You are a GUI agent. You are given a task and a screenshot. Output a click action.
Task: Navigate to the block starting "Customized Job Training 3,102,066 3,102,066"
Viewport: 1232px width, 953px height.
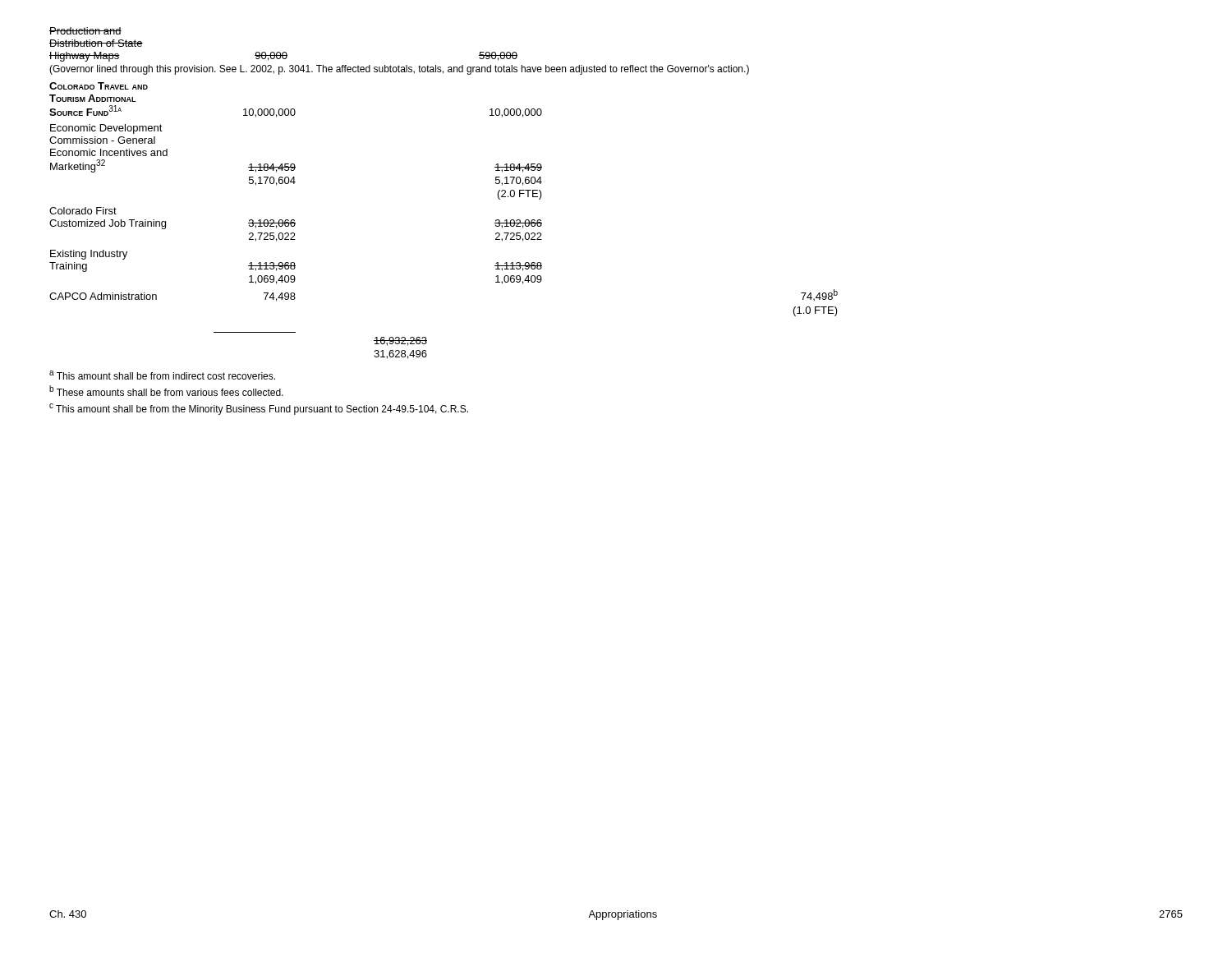tap(296, 223)
